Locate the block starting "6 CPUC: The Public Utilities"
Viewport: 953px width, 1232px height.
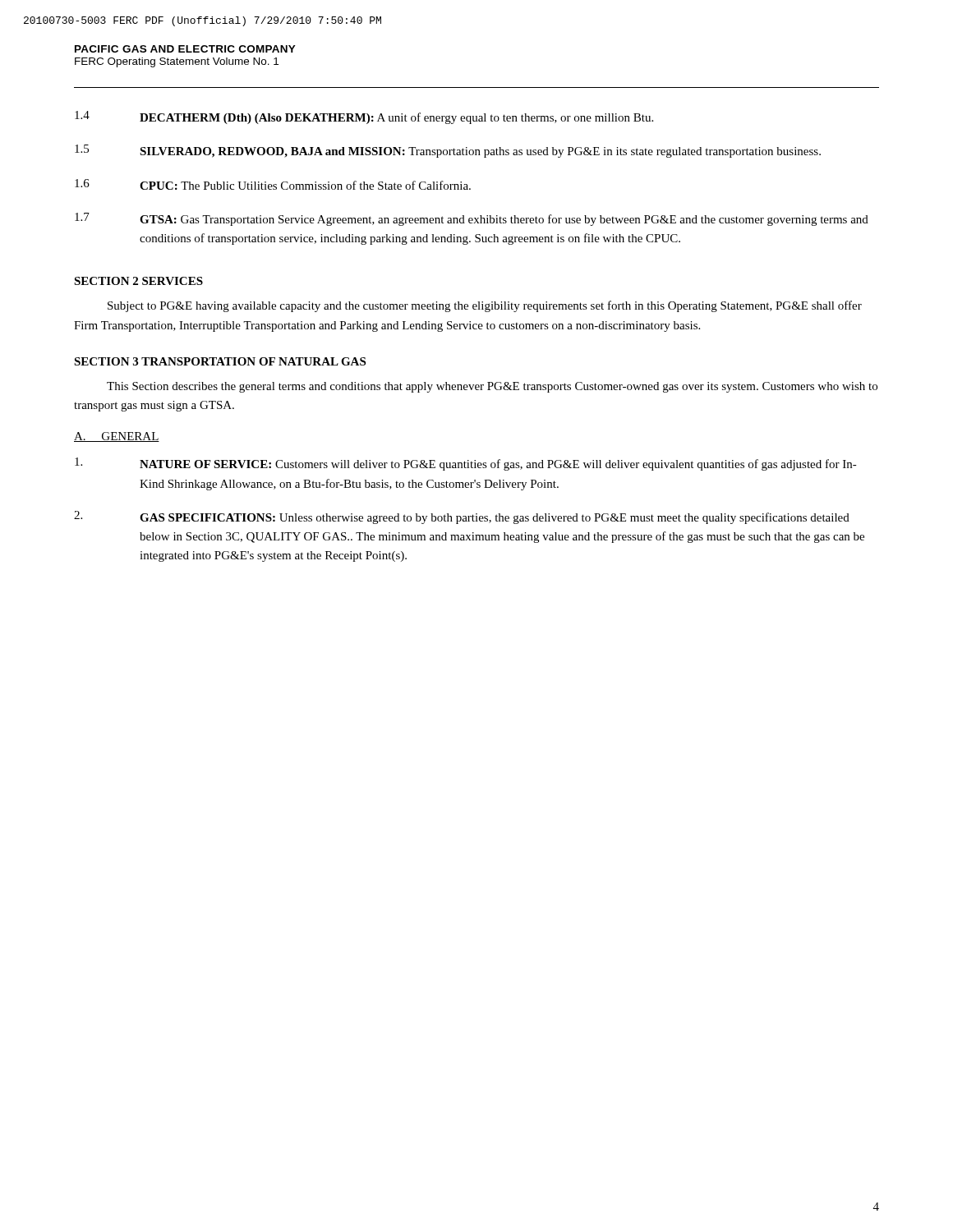[476, 186]
